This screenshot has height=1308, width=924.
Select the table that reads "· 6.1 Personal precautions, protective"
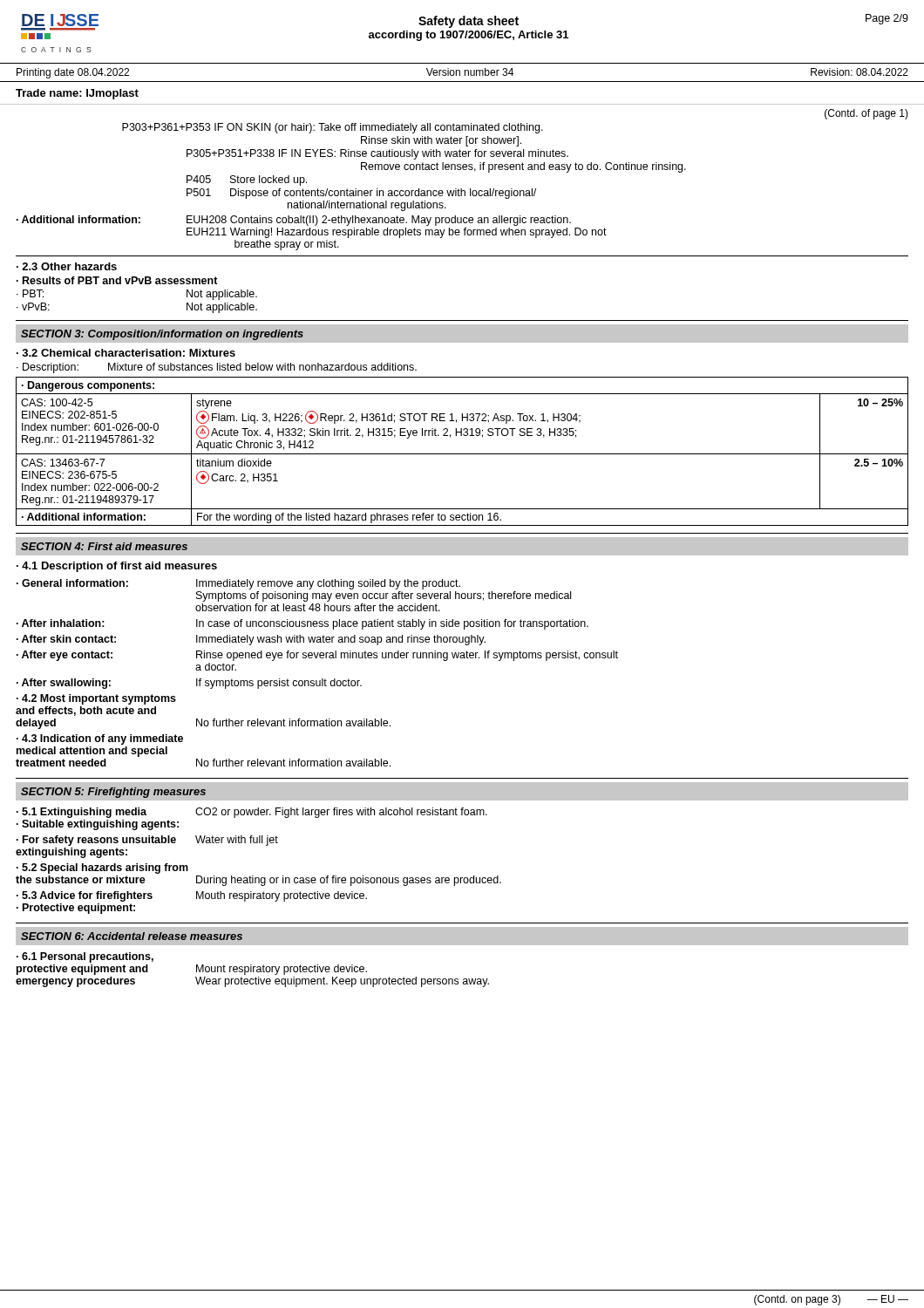(x=462, y=969)
